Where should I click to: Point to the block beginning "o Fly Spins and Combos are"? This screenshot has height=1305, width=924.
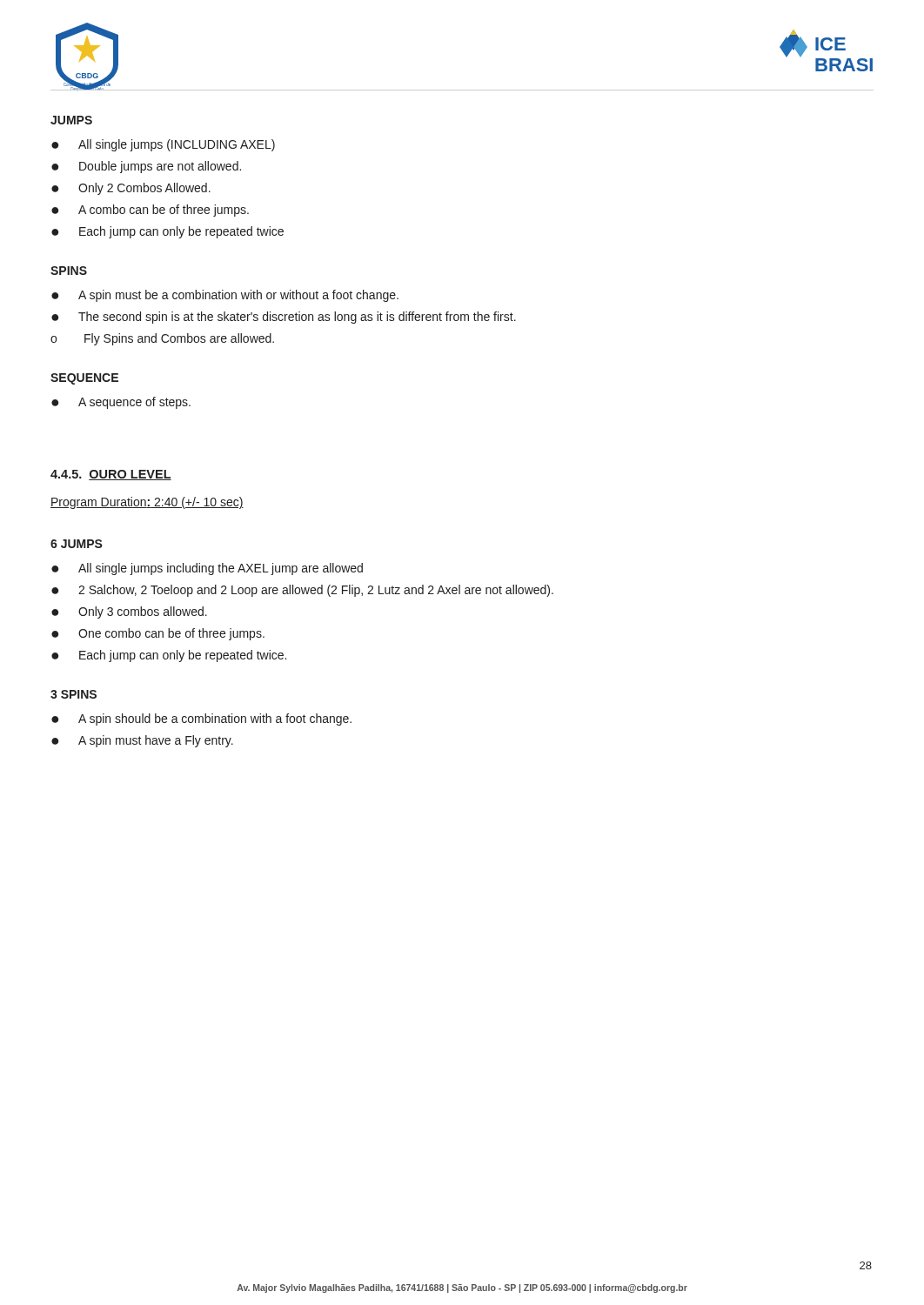[163, 339]
